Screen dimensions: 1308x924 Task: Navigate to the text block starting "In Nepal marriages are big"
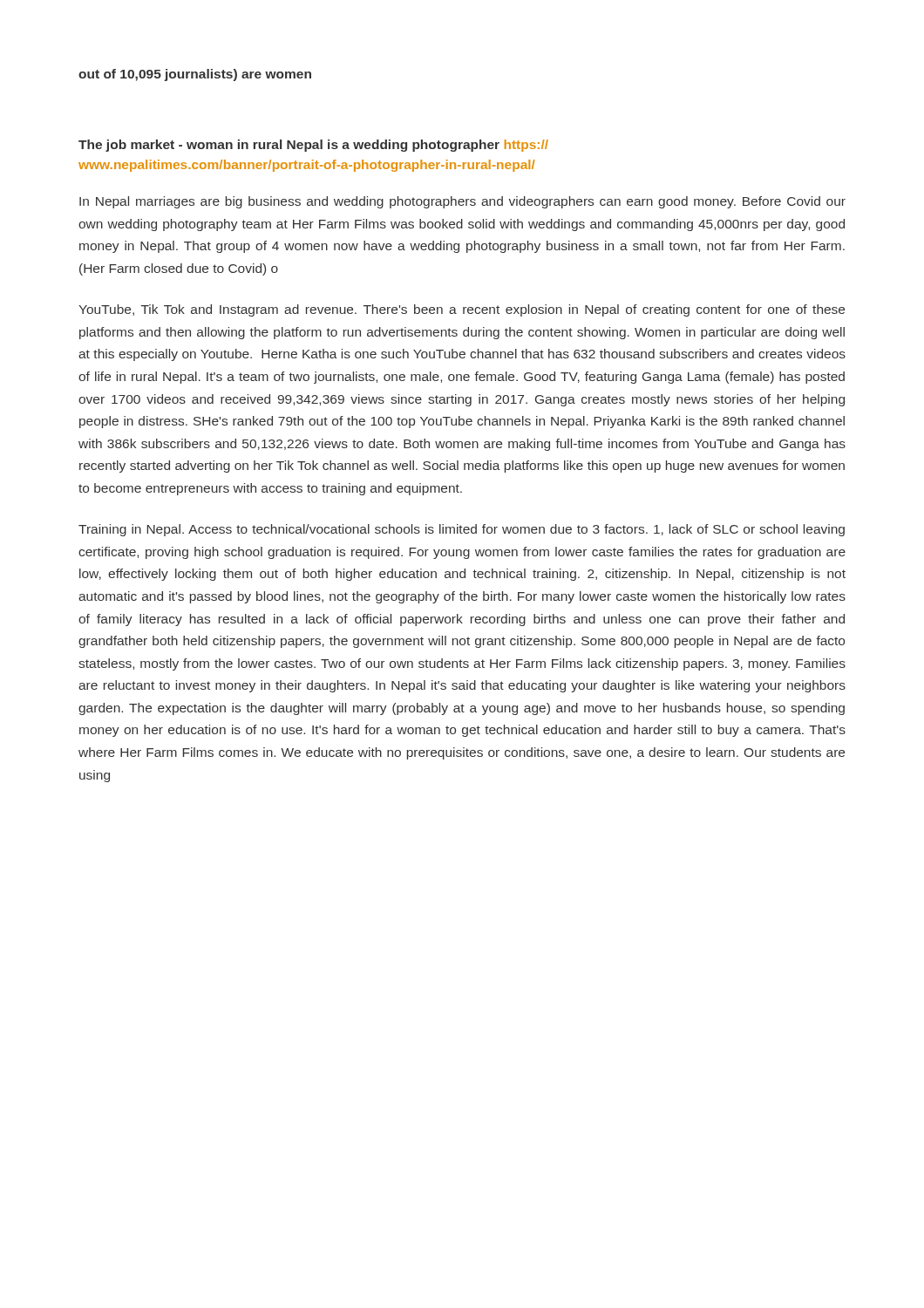tap(462, 234)
